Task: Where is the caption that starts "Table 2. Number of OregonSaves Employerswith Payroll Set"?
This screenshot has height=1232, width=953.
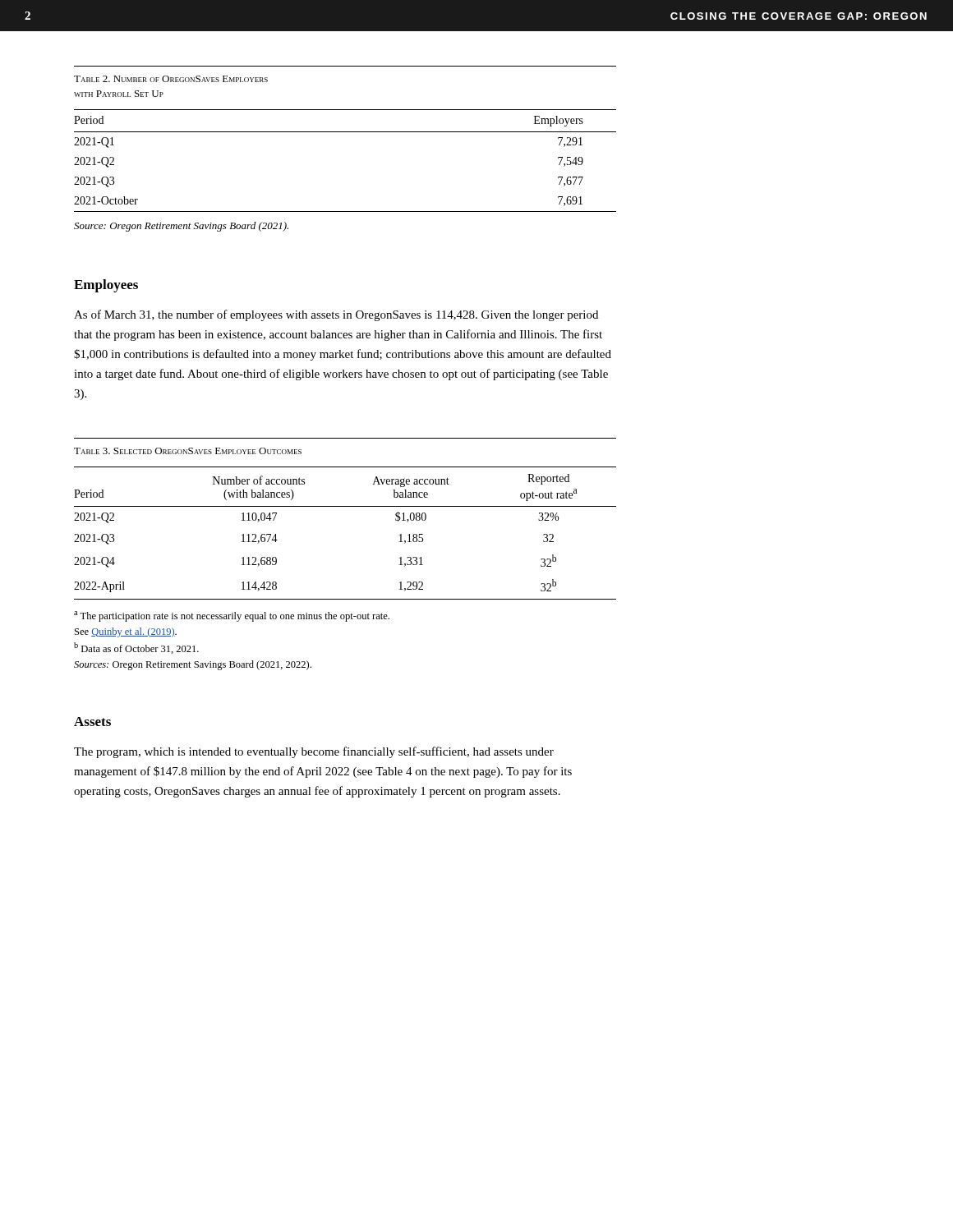Action: pos(171,79)
